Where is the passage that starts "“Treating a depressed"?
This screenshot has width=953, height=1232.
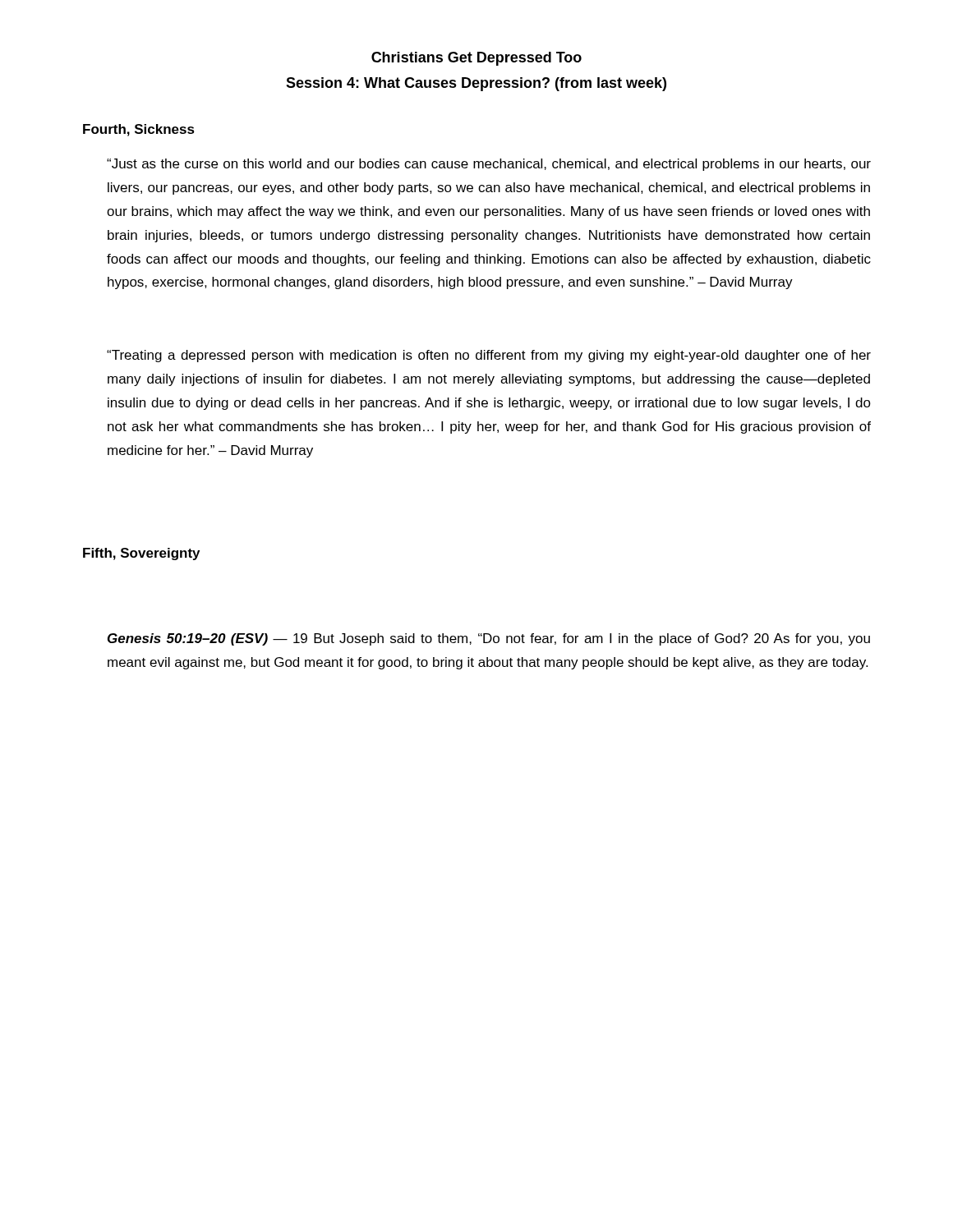[x=489, y=403]
